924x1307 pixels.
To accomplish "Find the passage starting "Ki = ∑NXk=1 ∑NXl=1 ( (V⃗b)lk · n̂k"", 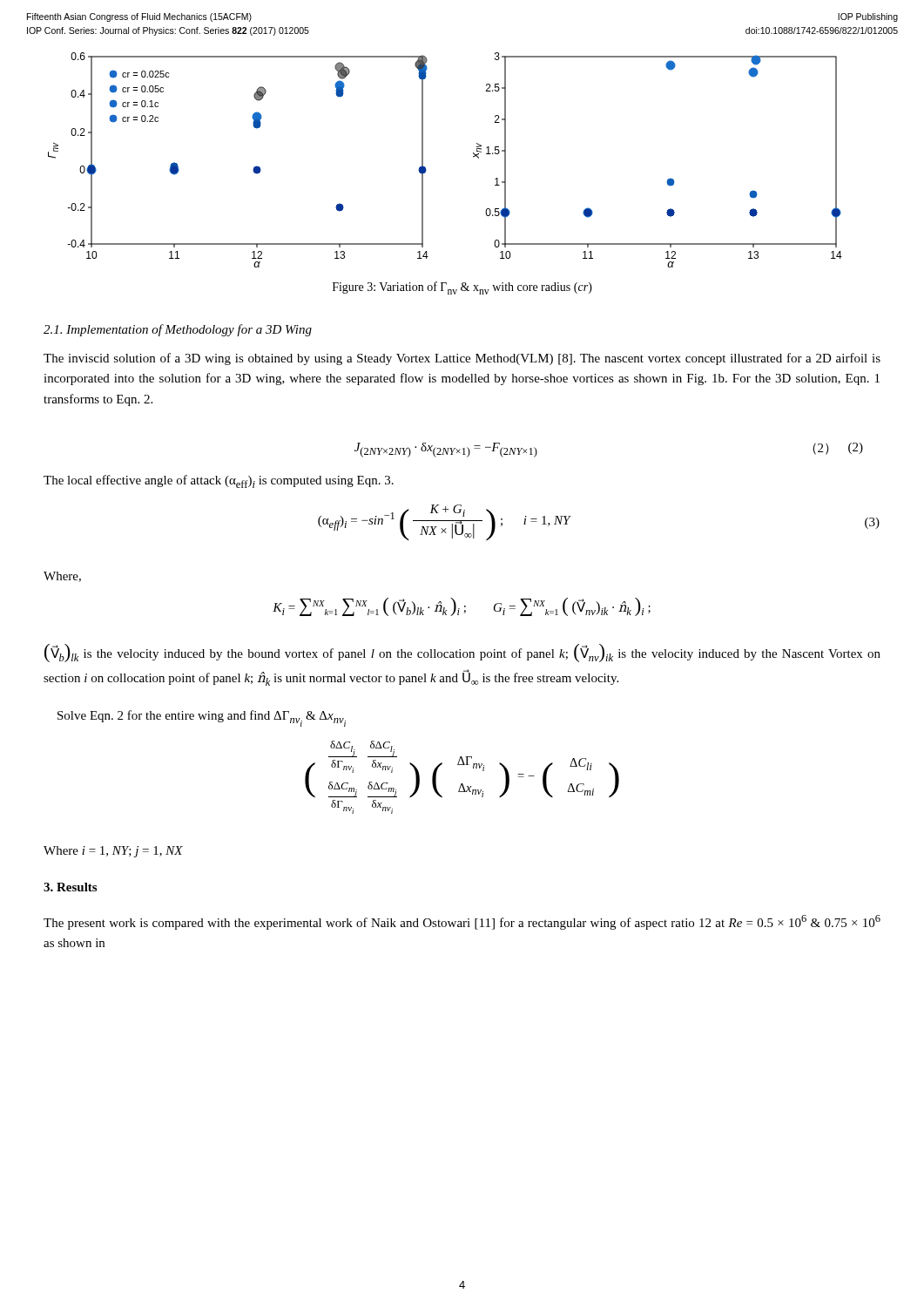I will pyautogui.click(x=462, y=606).
